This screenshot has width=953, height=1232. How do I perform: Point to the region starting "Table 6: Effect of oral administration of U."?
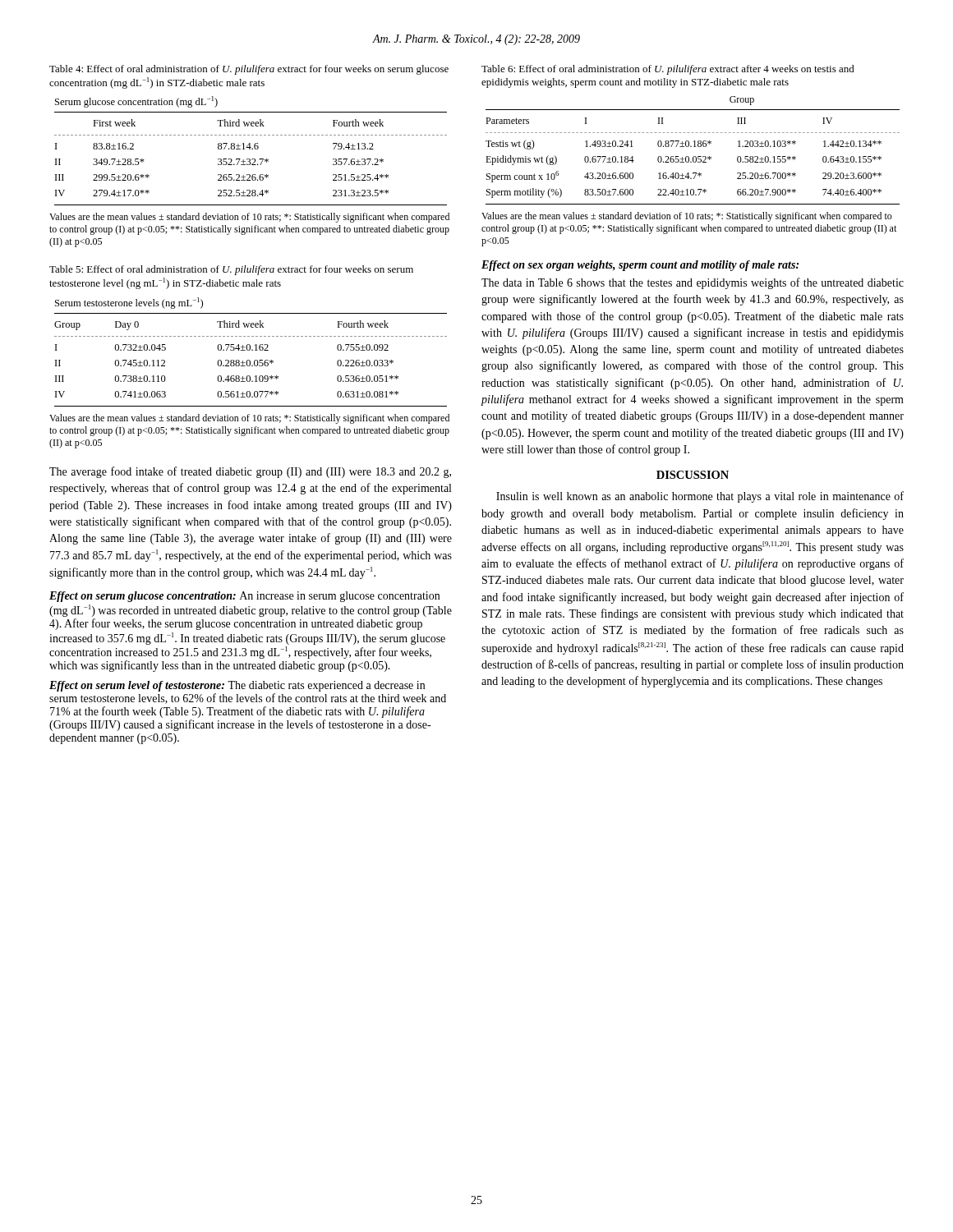pyautogui.click(x=693, y=155)
